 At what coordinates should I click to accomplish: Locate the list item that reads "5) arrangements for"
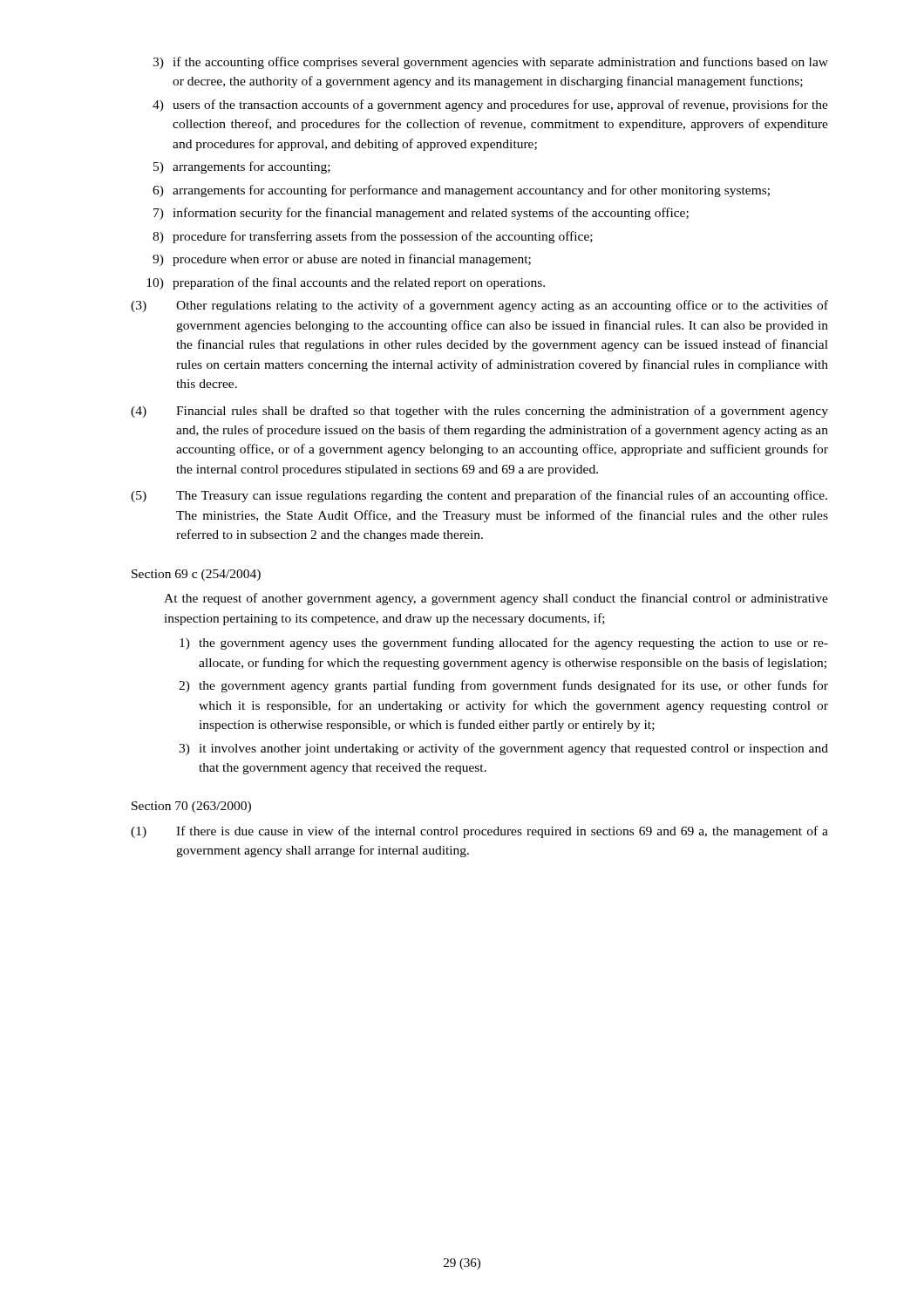point(242,167)
